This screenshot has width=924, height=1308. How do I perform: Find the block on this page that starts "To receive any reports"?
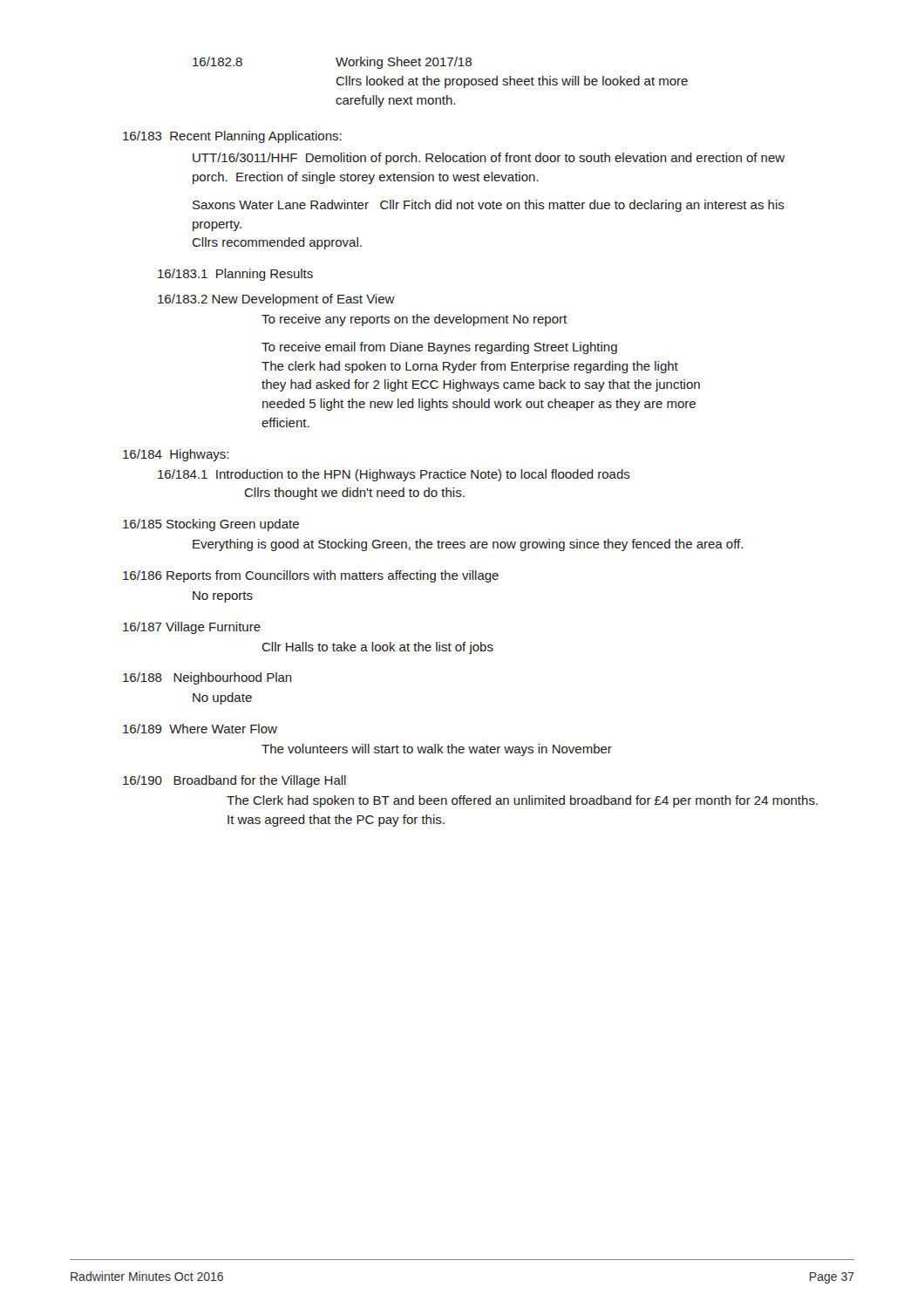(x=414, y=319)
